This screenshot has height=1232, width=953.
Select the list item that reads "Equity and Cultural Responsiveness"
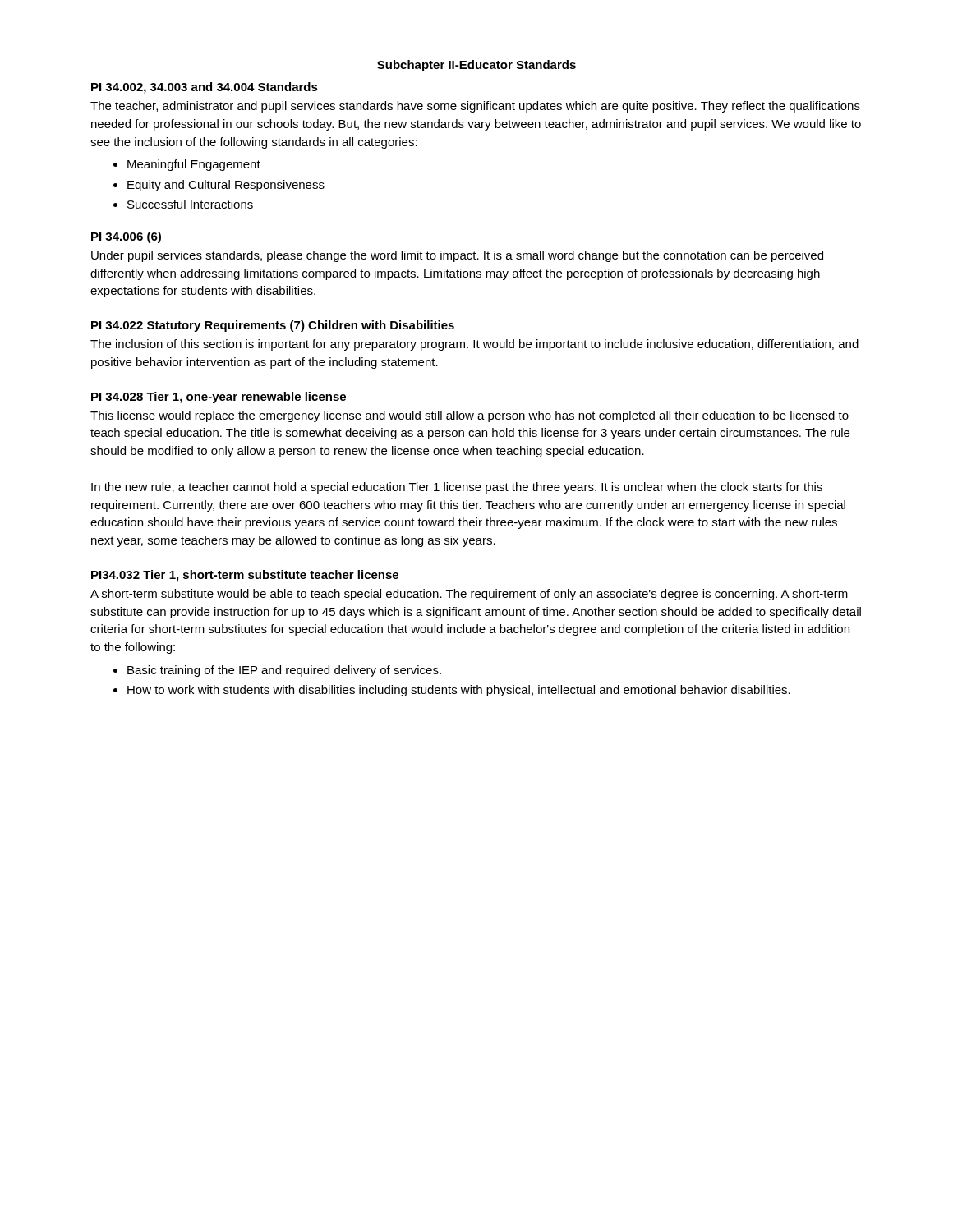pyautogui.click(x=226, y=184)
